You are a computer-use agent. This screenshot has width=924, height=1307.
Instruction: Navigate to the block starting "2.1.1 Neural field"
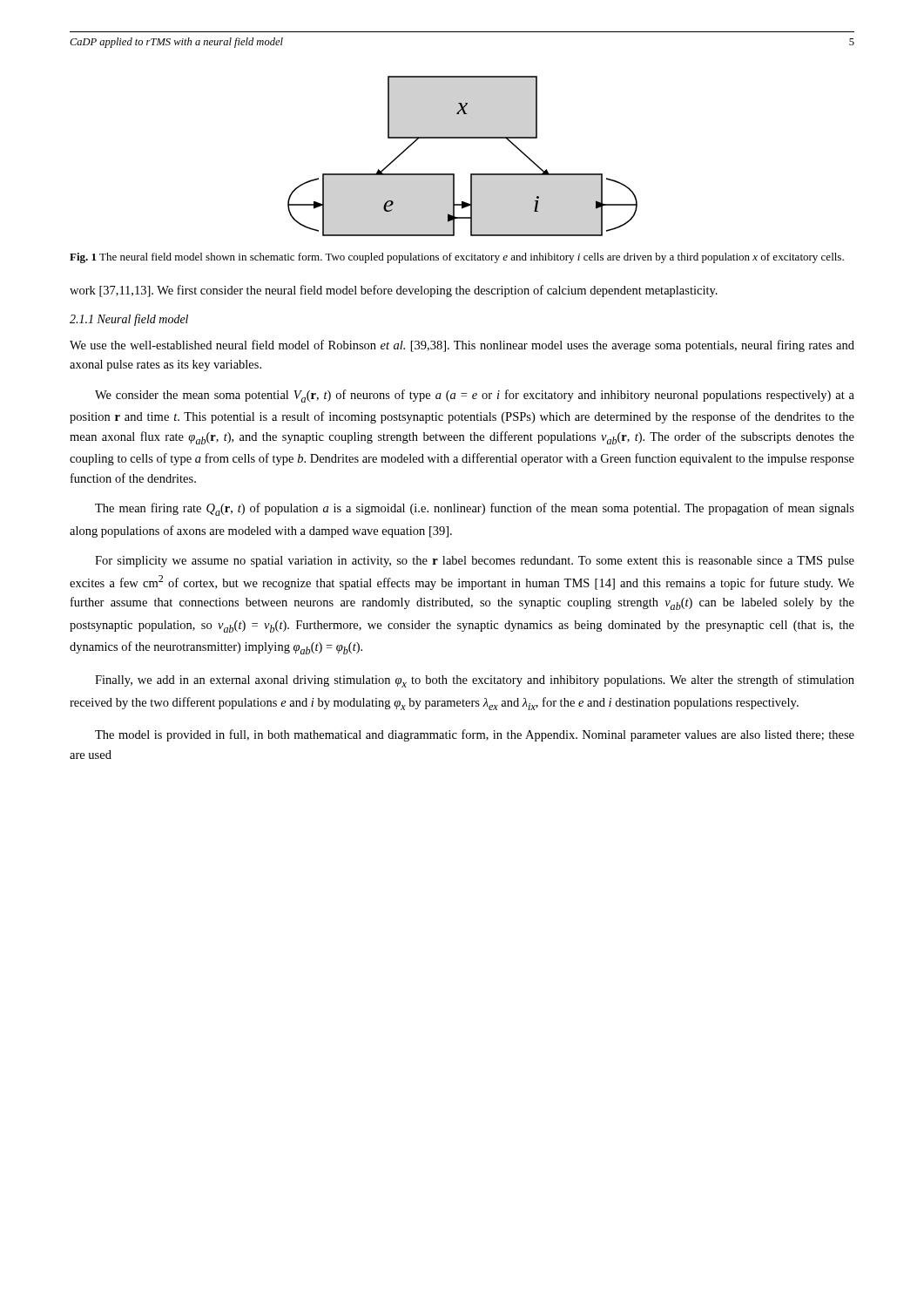[x=129, y=319]
